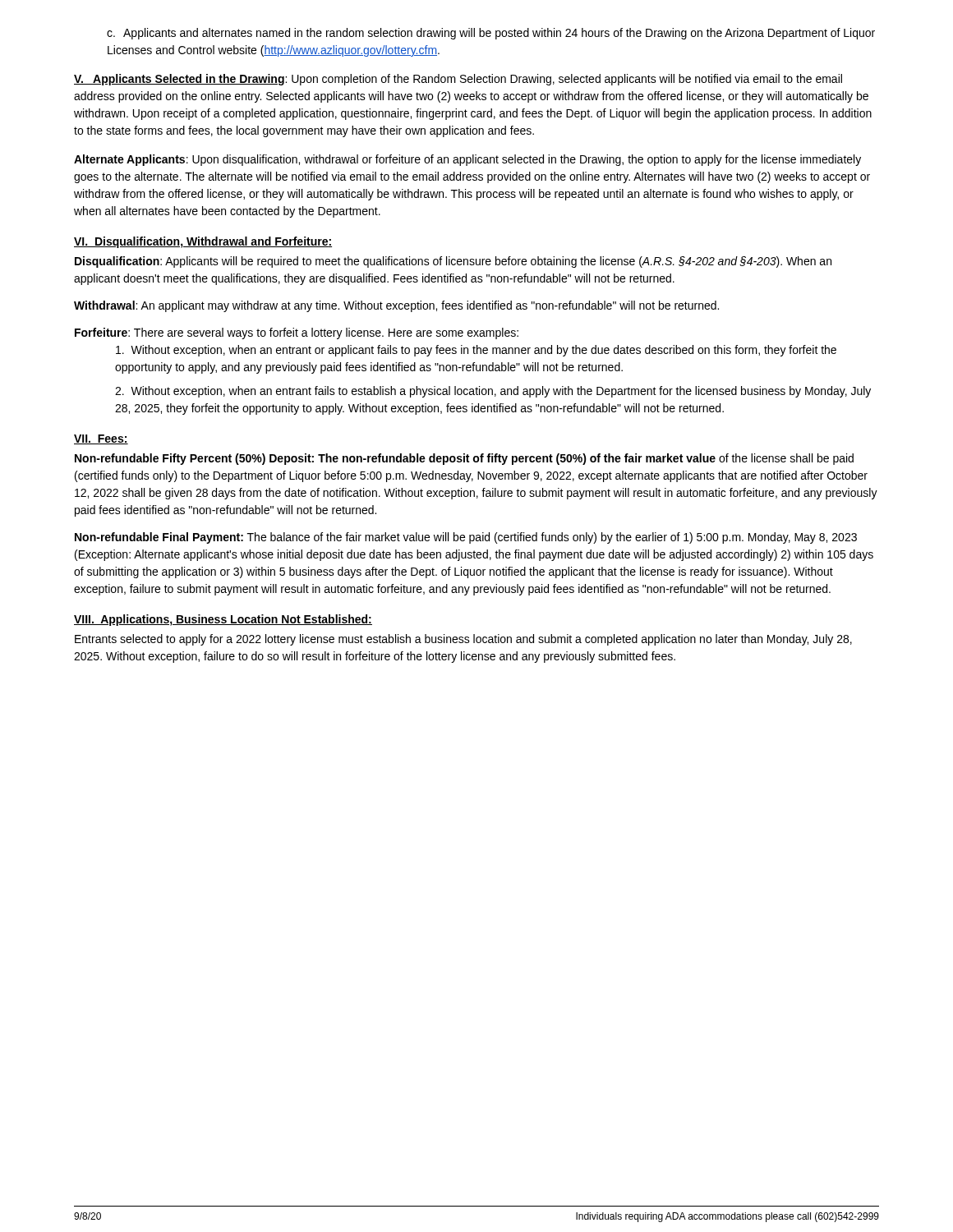Point to "VI. Disqualification, Withdrawal and Forfeiture:"
953x1232 pixels.
pos(203,241)
